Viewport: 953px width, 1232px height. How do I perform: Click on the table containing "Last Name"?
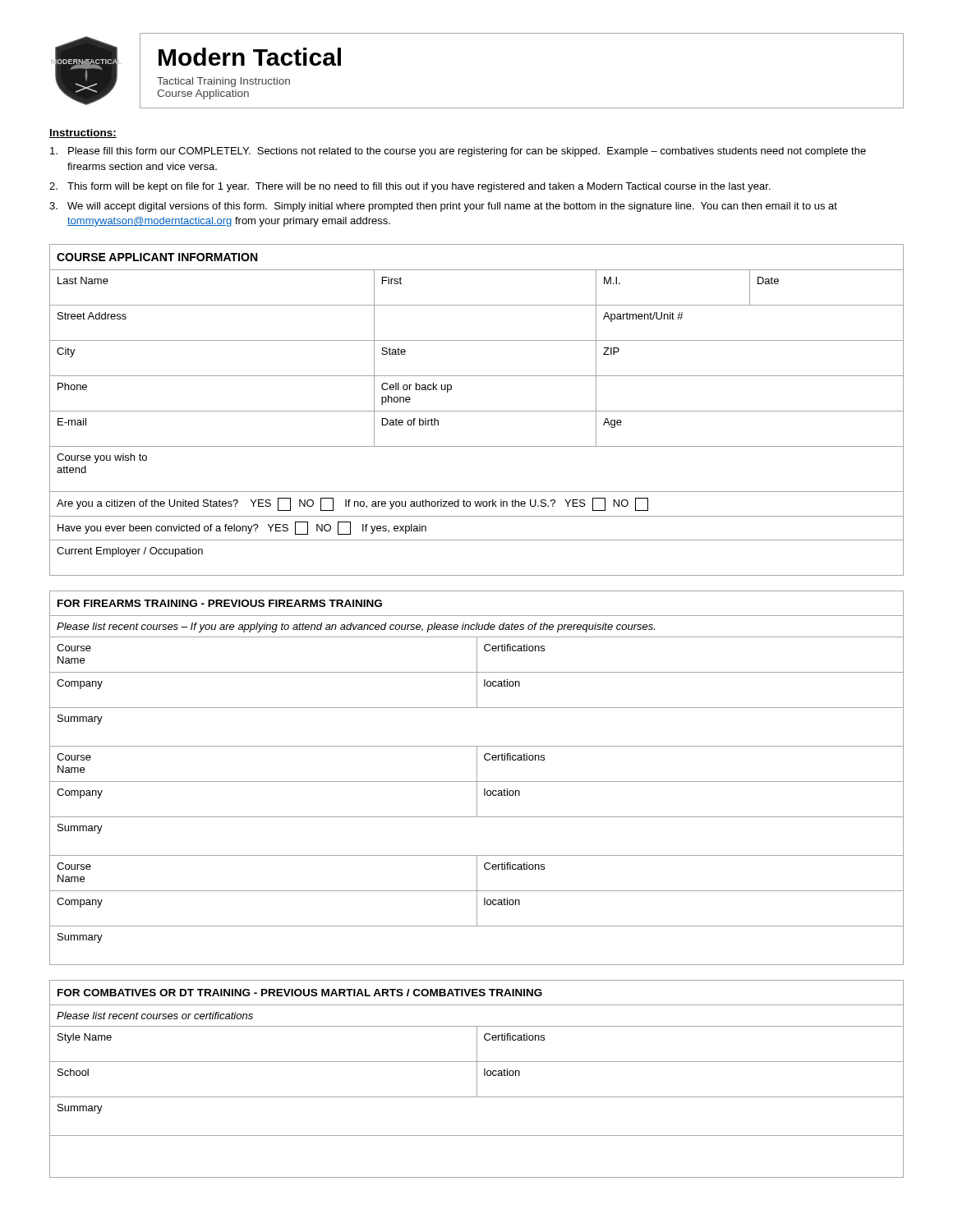[476, 410]
